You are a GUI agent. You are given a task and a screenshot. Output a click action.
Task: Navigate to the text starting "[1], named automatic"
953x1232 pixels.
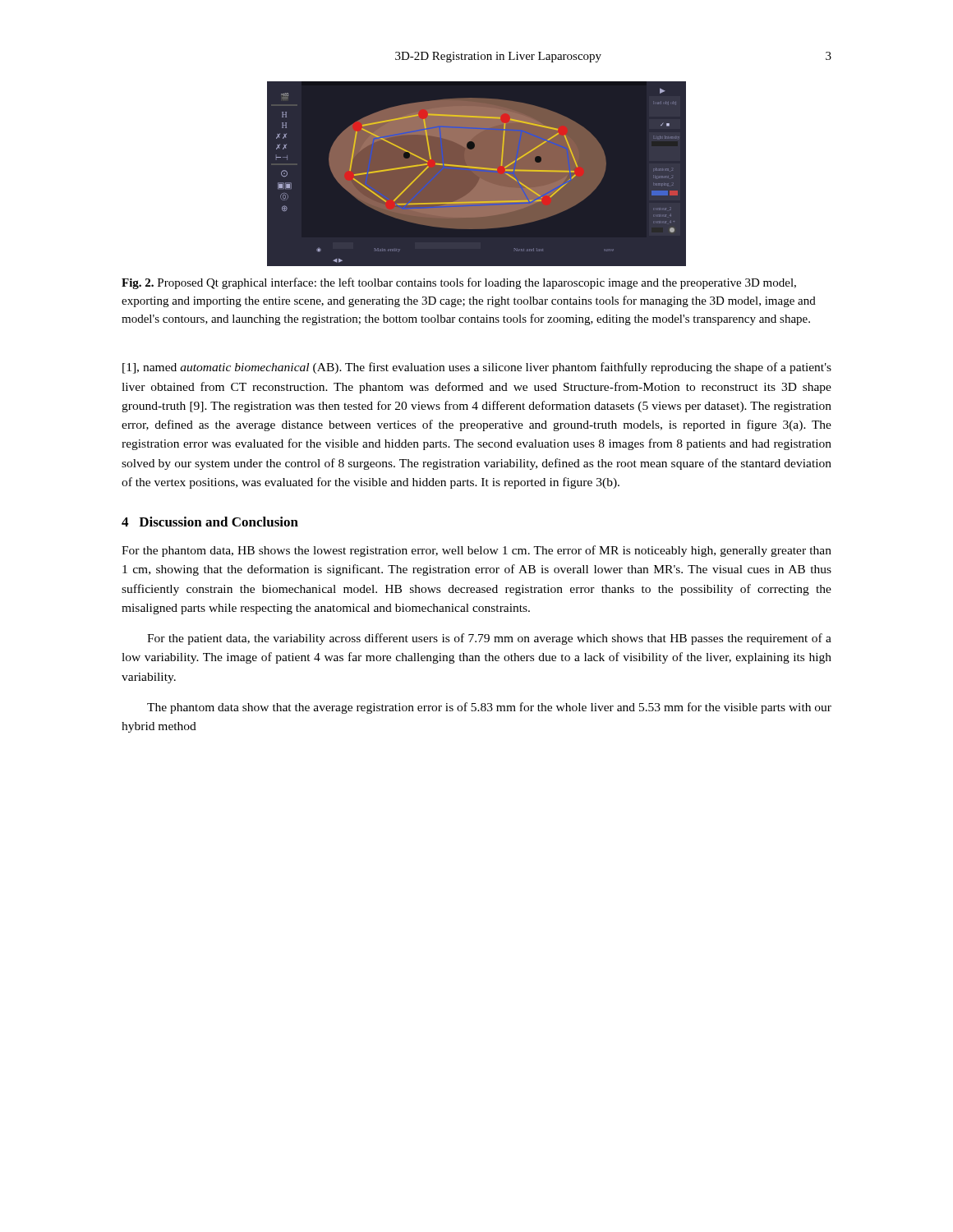(476, 424)
